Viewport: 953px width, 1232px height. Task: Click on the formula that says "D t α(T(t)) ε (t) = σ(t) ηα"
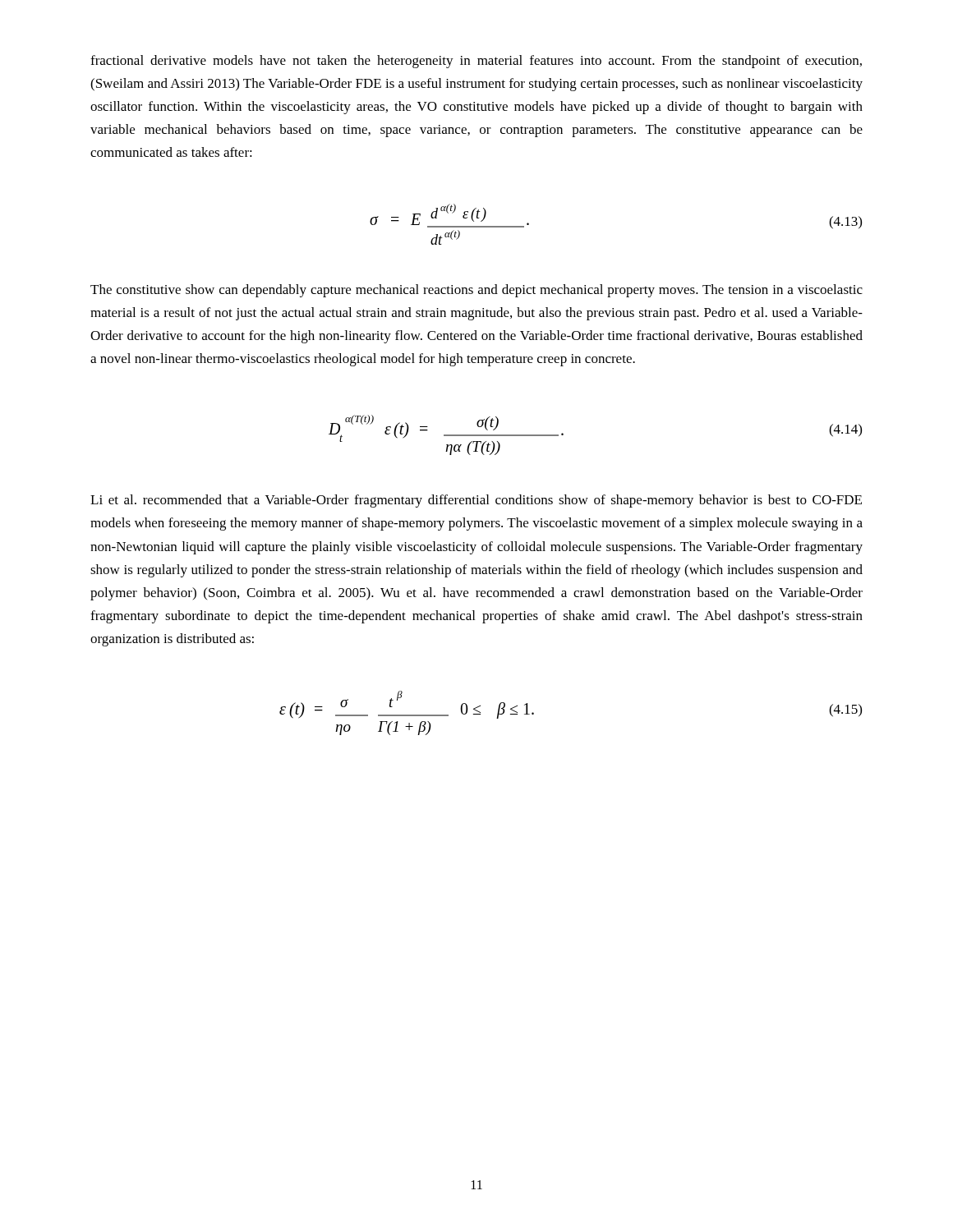[401, 434]
